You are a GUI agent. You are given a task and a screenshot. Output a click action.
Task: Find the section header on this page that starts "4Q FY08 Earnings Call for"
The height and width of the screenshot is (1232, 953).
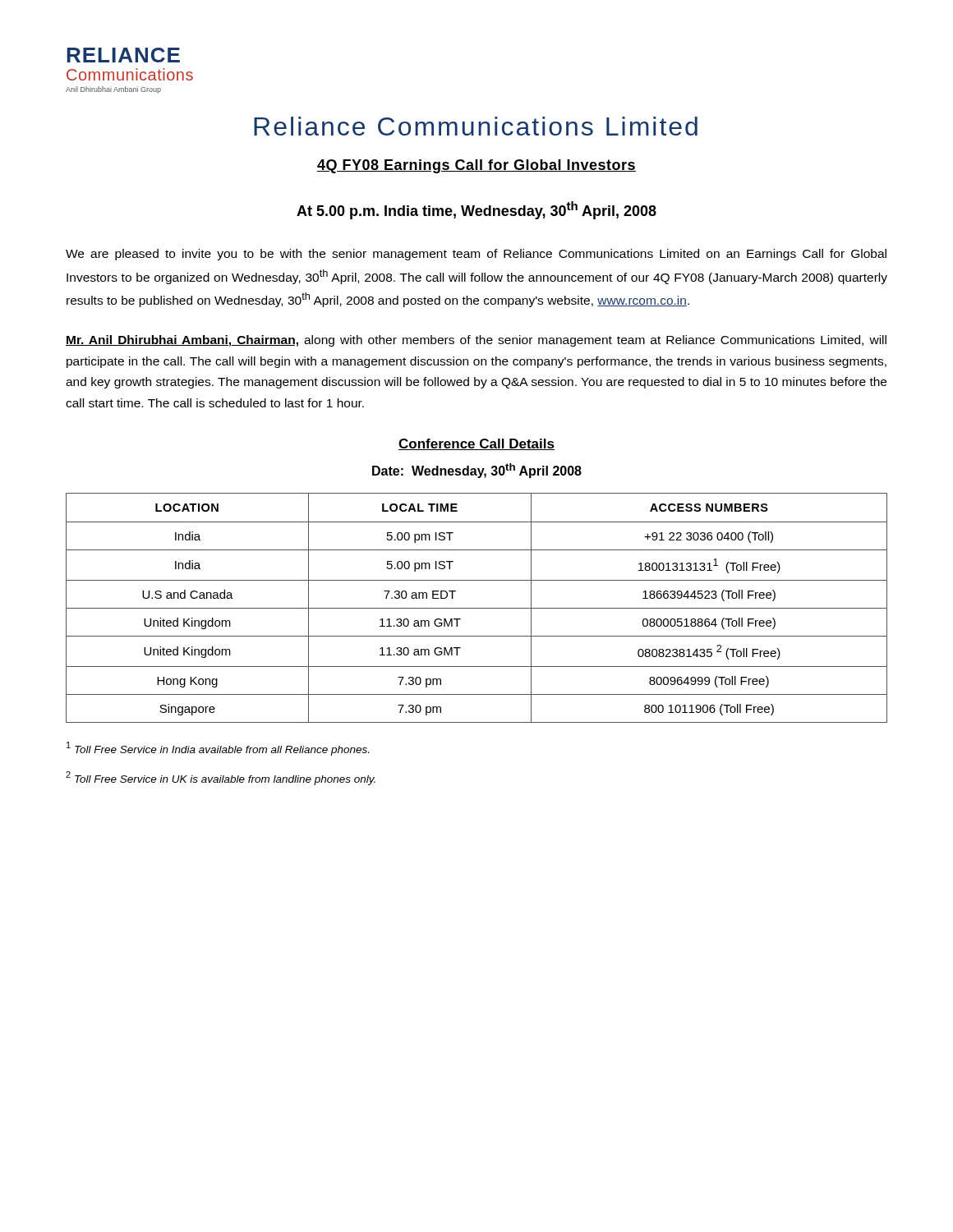[476, 165]
